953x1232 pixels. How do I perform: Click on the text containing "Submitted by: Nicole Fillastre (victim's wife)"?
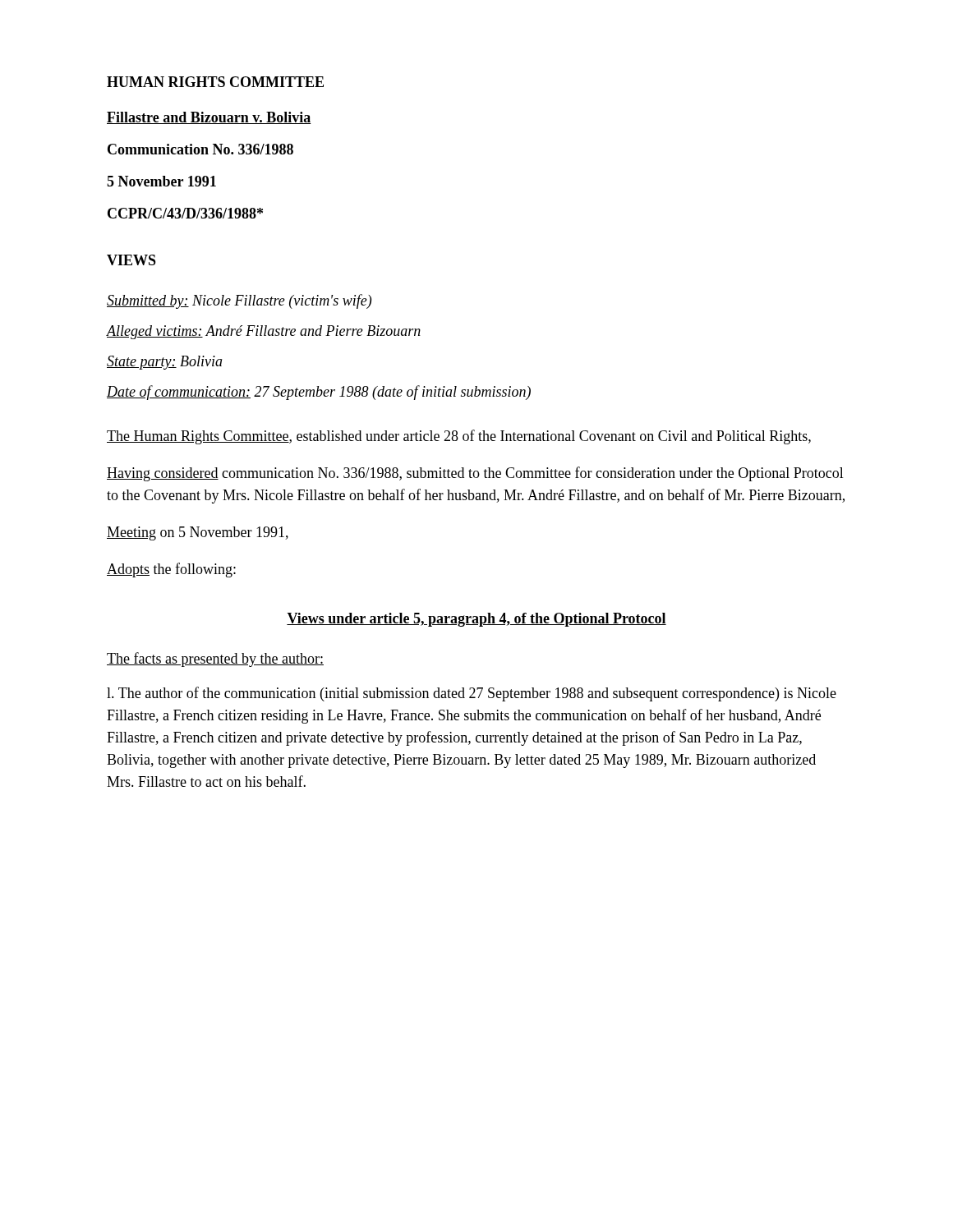(x=239, y=301)
